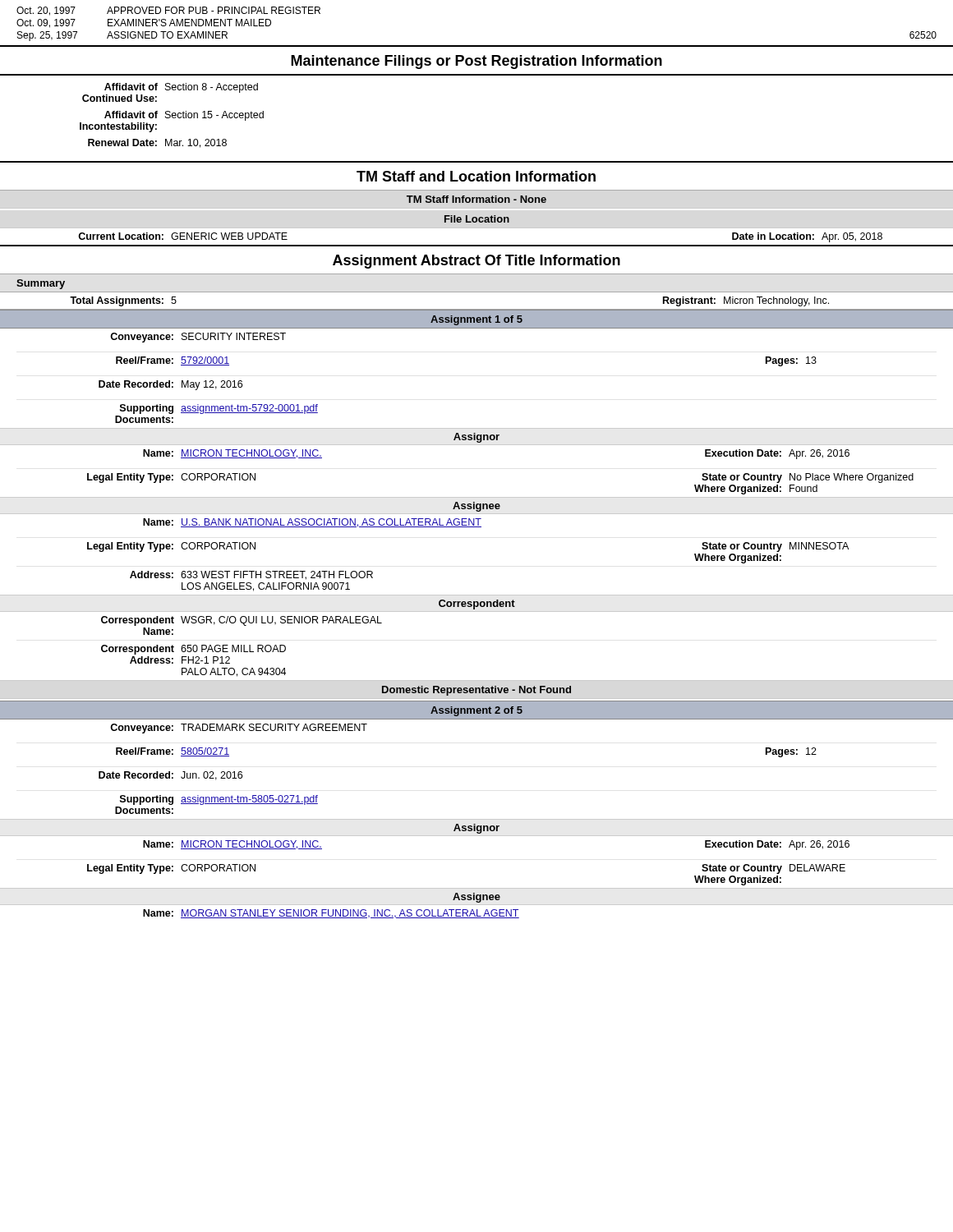Locate the table with the text "CorrespondentName: WSGR, C/O QUI"
This screenshot has height=1232, width=953.
476,646
